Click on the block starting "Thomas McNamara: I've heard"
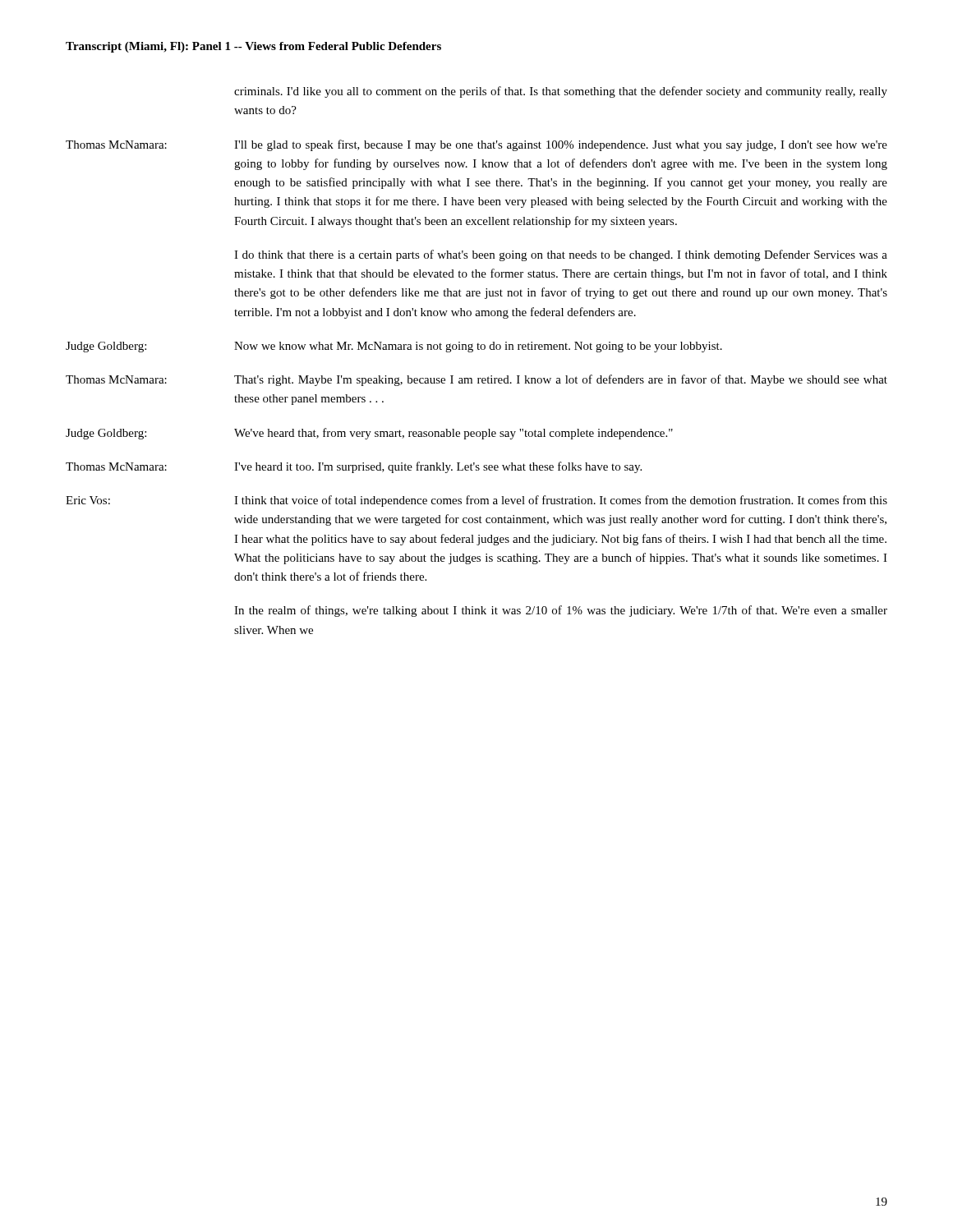 476,467
